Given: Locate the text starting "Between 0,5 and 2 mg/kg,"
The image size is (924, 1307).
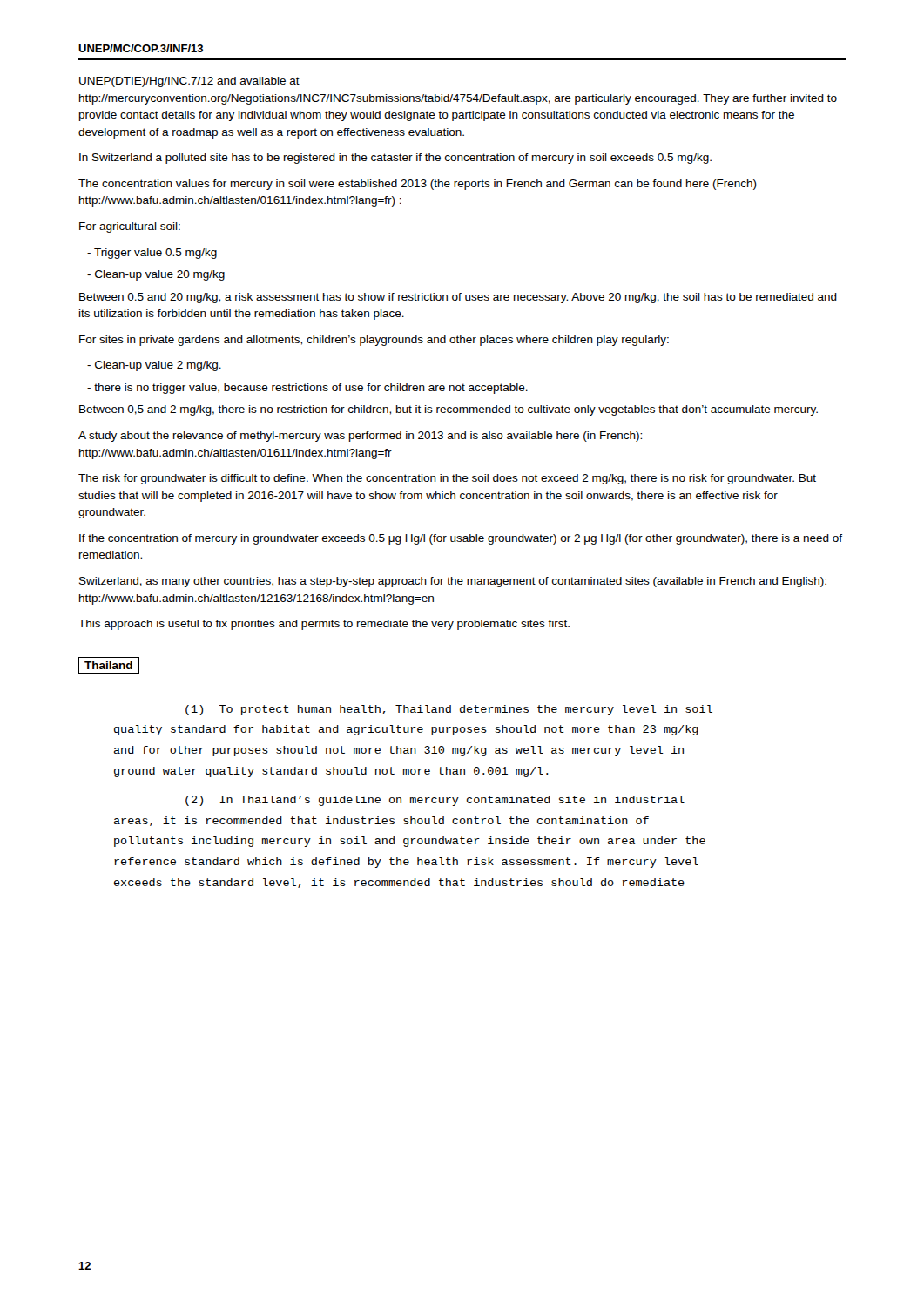Looking at the screenshot, I should pyautogui.click(x=448, y=409).
